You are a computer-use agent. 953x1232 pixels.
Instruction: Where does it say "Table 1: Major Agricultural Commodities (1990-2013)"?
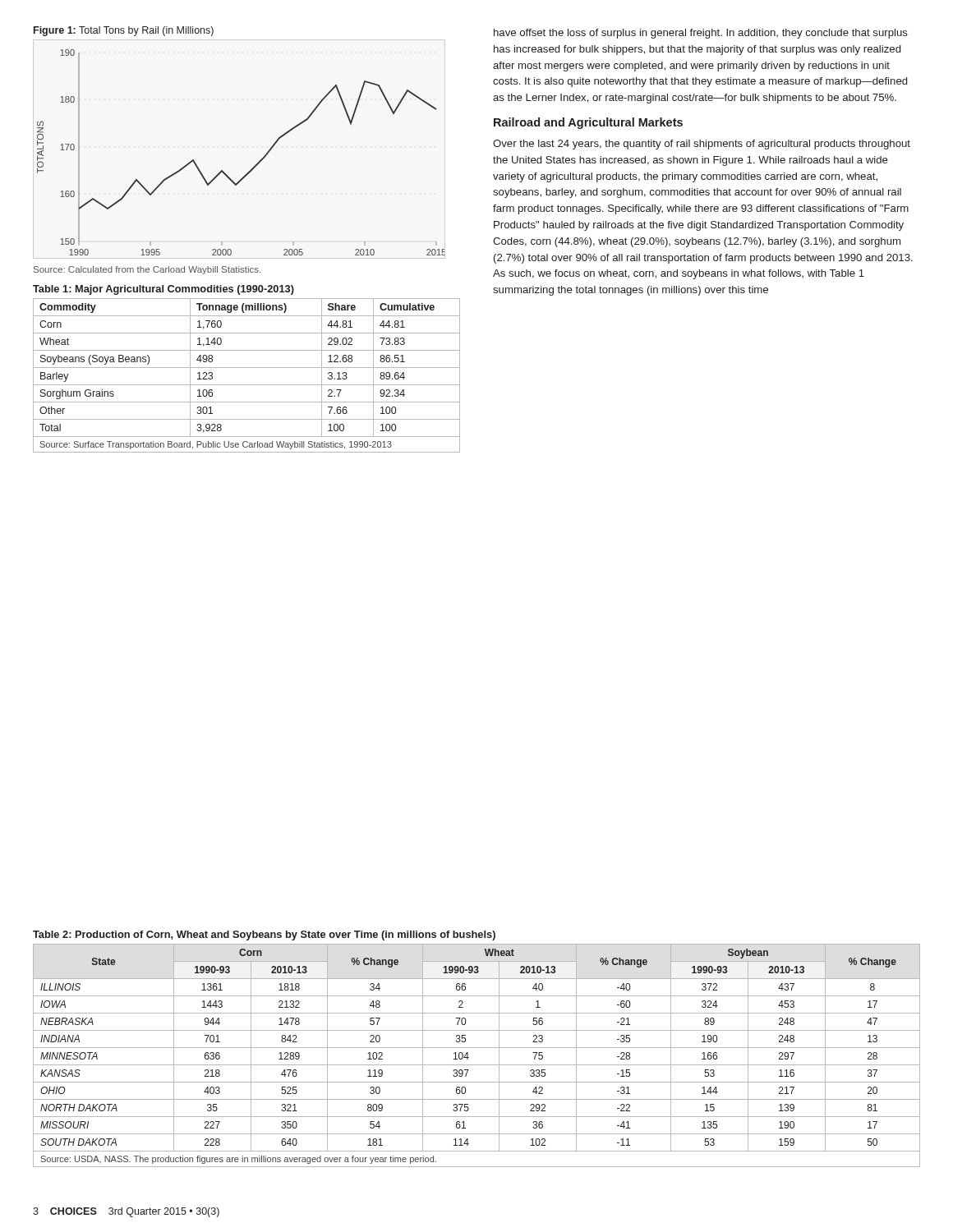pos(163,289)
